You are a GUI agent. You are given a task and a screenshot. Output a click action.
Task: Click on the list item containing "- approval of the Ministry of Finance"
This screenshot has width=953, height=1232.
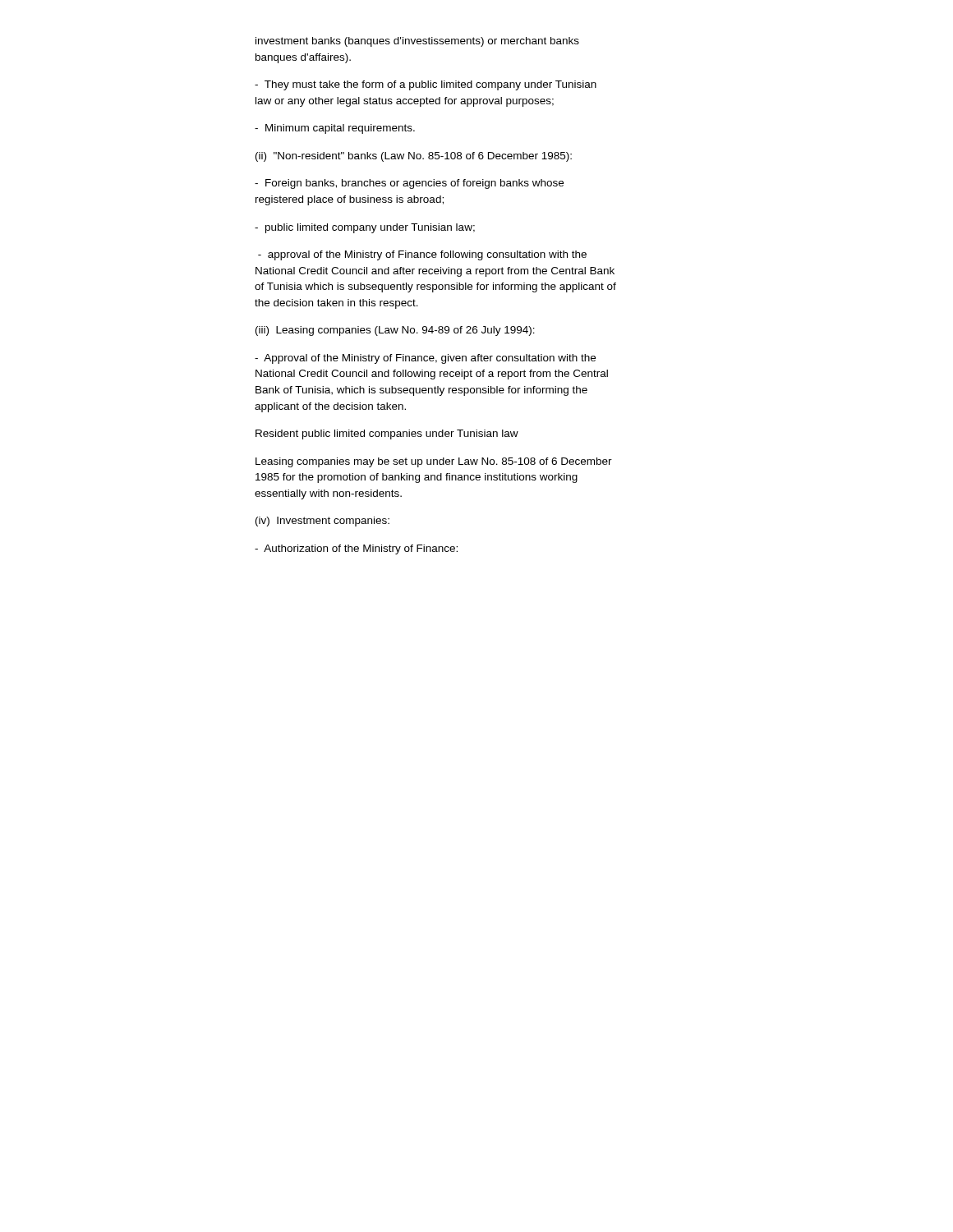point(435,278)
